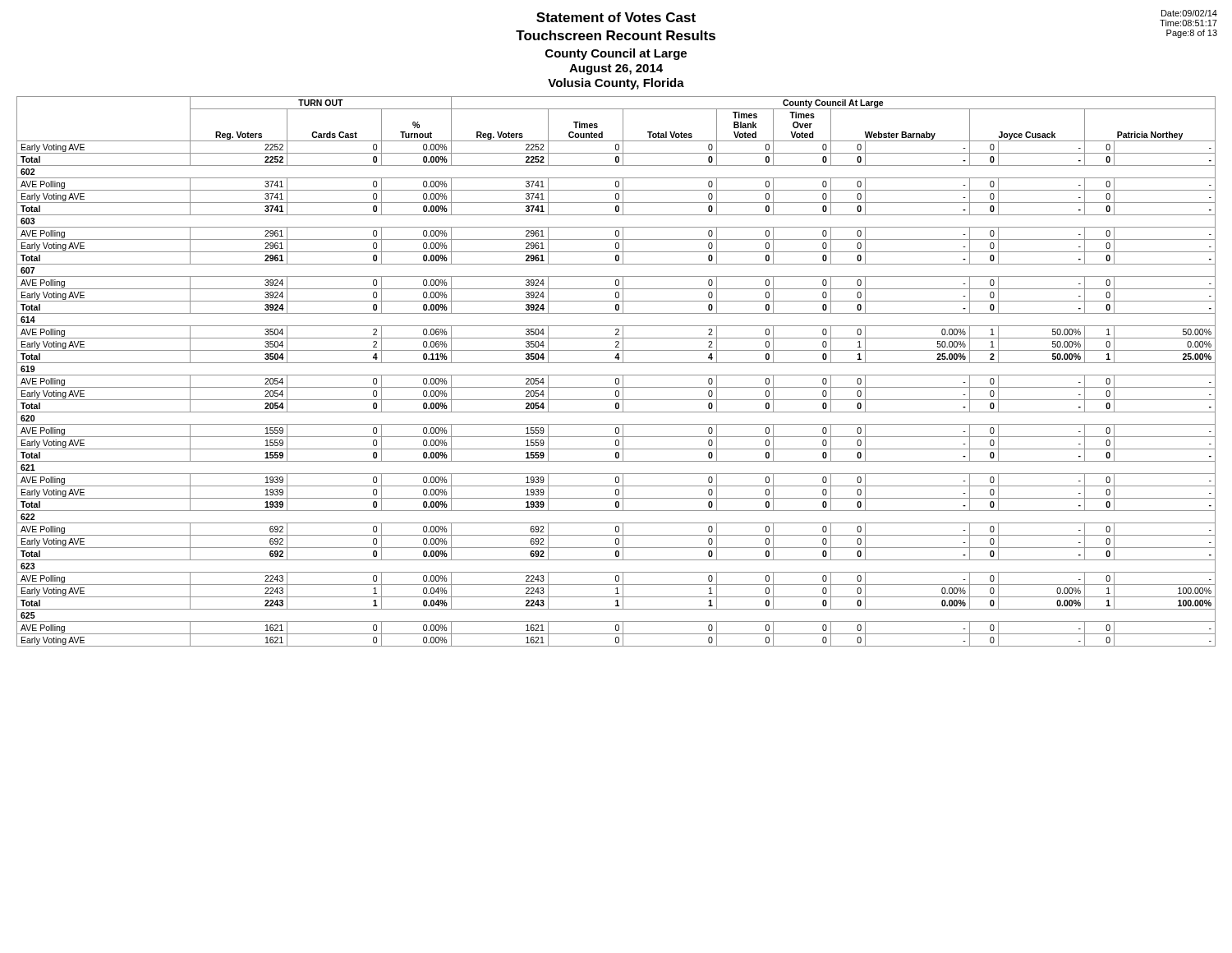Find the table that mentions "Early Voting AVE"
The image size is (1232, 953).
point(616,371)
